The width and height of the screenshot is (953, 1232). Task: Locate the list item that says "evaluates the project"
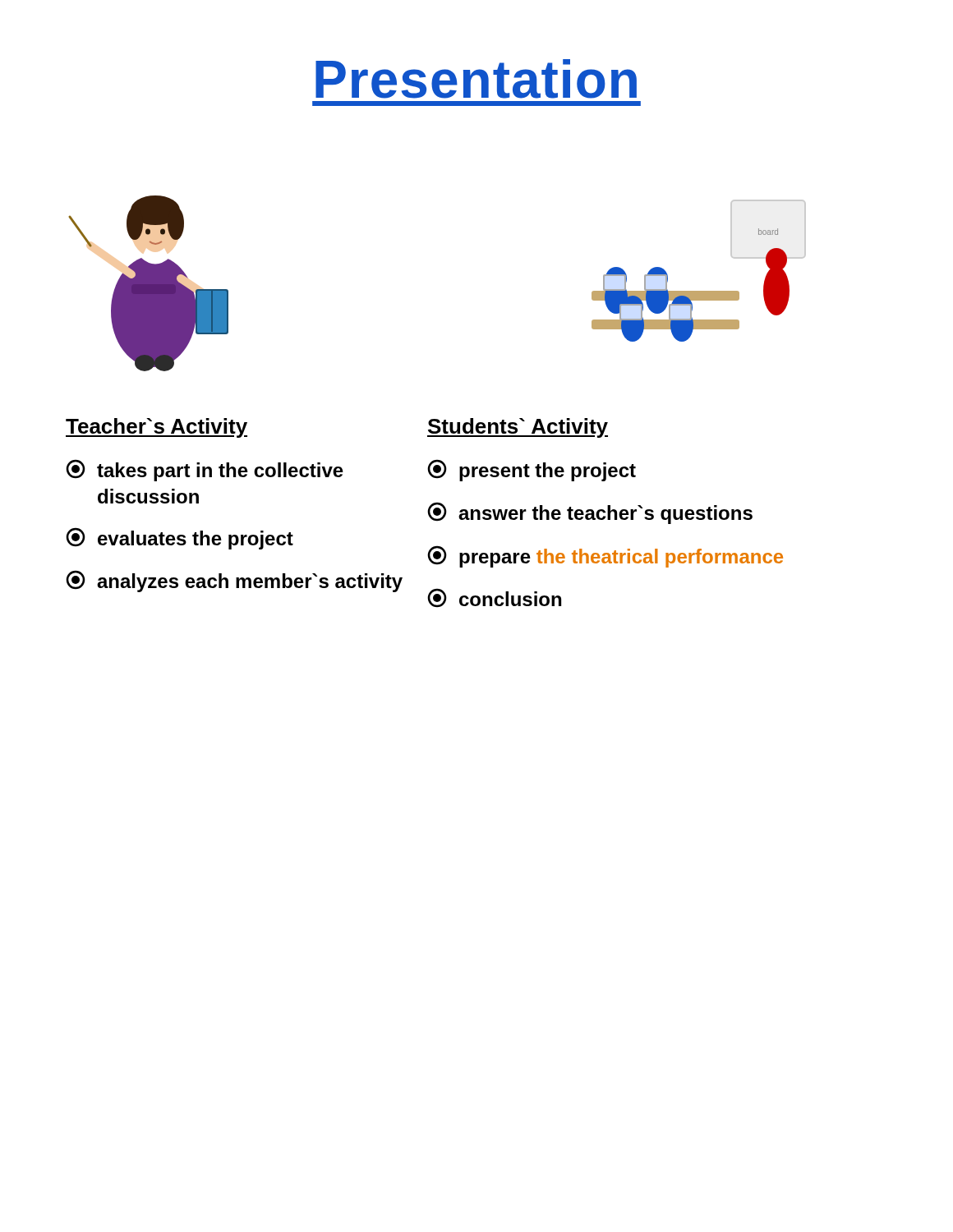point(246,540)
